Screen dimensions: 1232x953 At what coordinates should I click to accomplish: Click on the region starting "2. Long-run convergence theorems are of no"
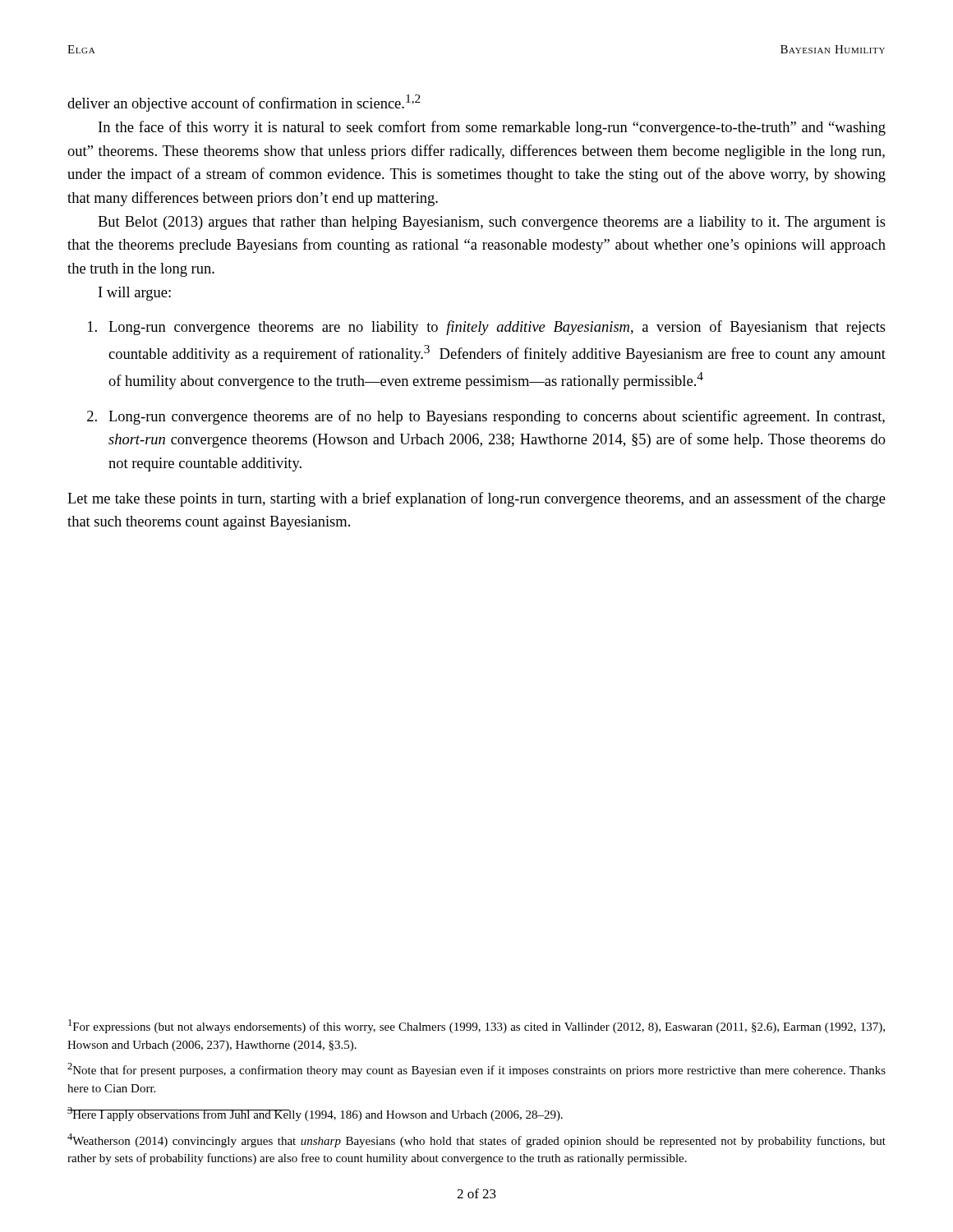476,440
